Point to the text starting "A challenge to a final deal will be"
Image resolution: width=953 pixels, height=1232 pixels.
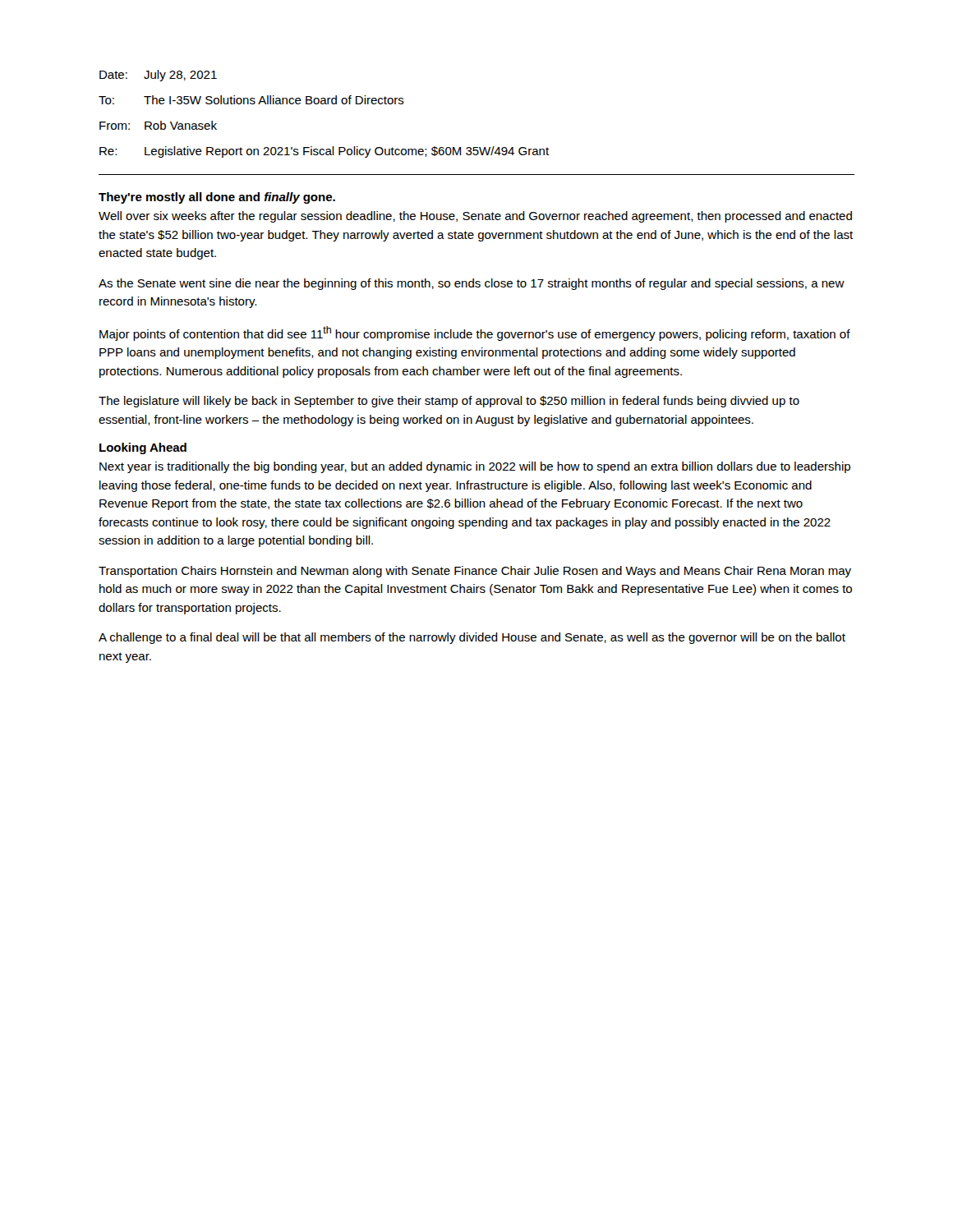(472, 646)
